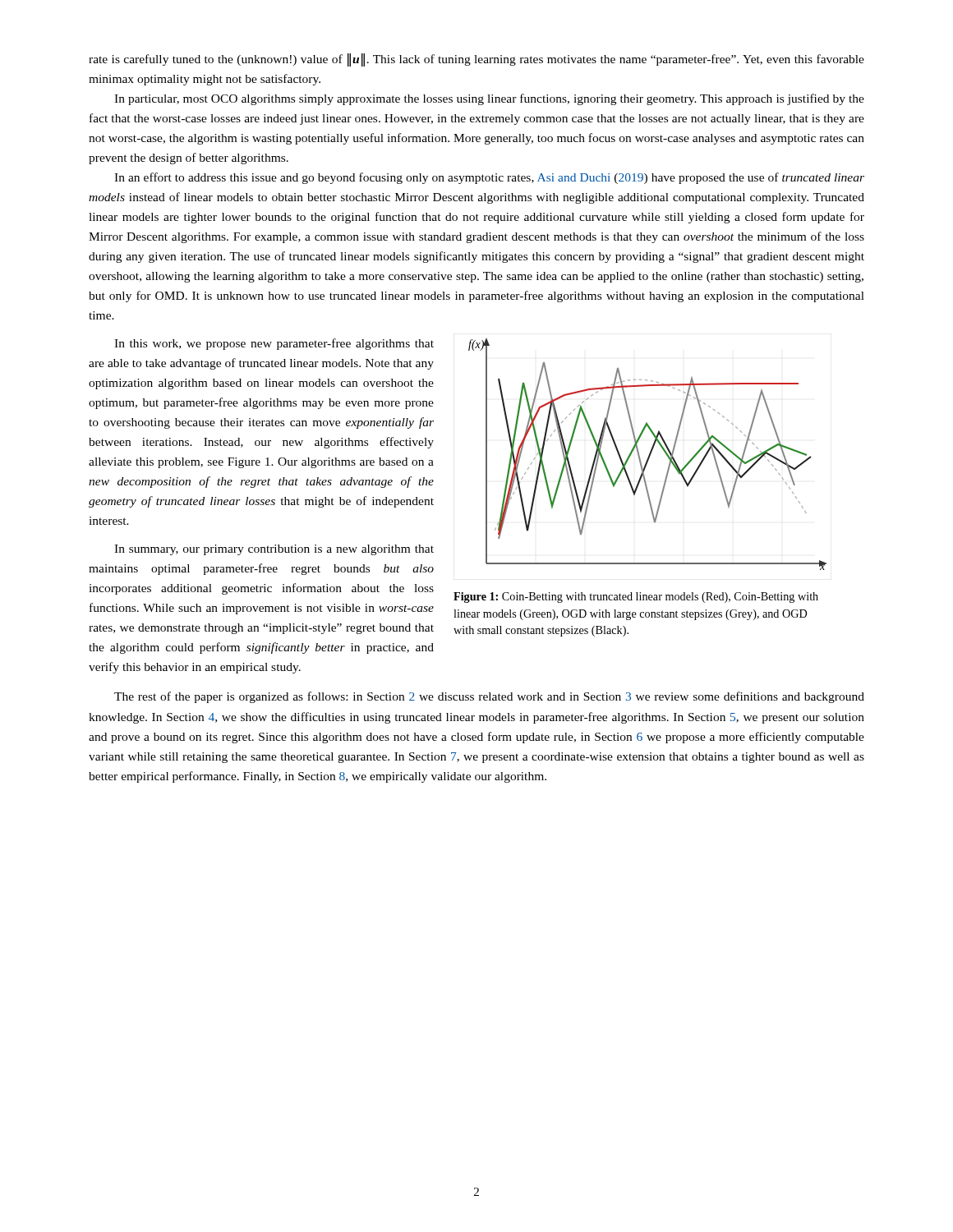The width and height of the screenshot is (953, 1232).
Task: Where is the passage that starts "In particular, most OCO algorithms simply"?
Action: [476, 128]
